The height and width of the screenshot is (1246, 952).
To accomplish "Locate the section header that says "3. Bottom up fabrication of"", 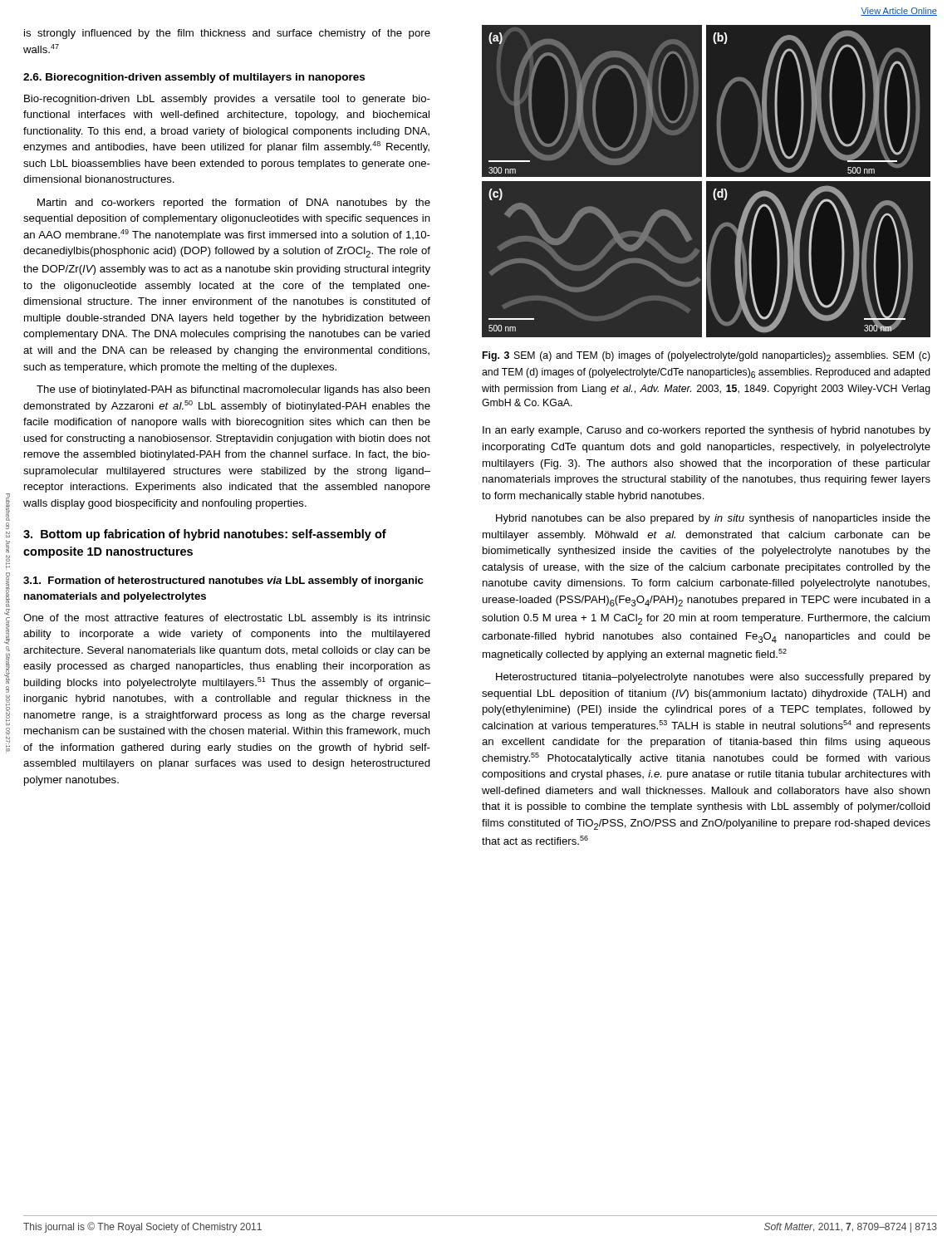I will (205, 543).
